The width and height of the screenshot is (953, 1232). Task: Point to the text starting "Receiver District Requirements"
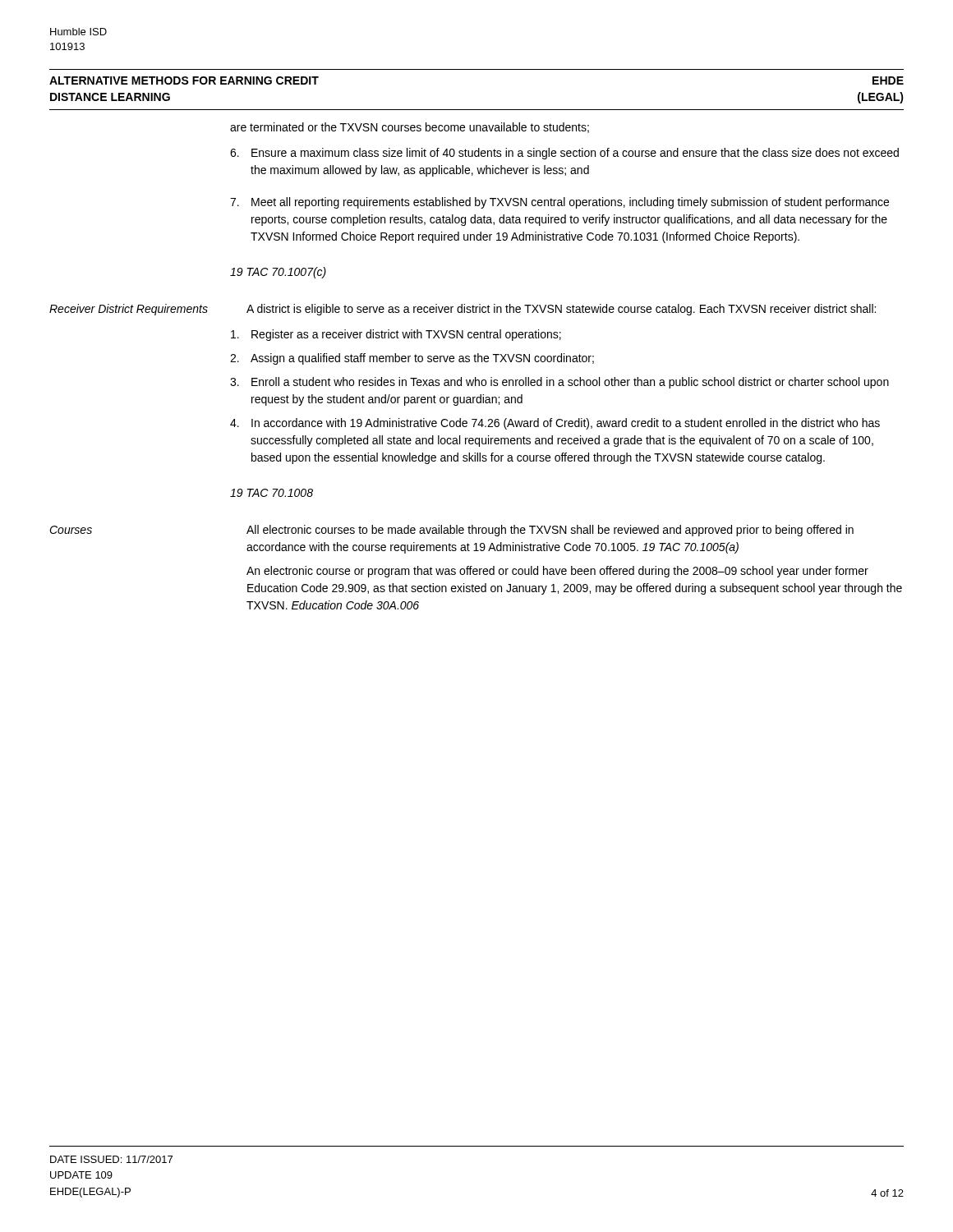129,309
